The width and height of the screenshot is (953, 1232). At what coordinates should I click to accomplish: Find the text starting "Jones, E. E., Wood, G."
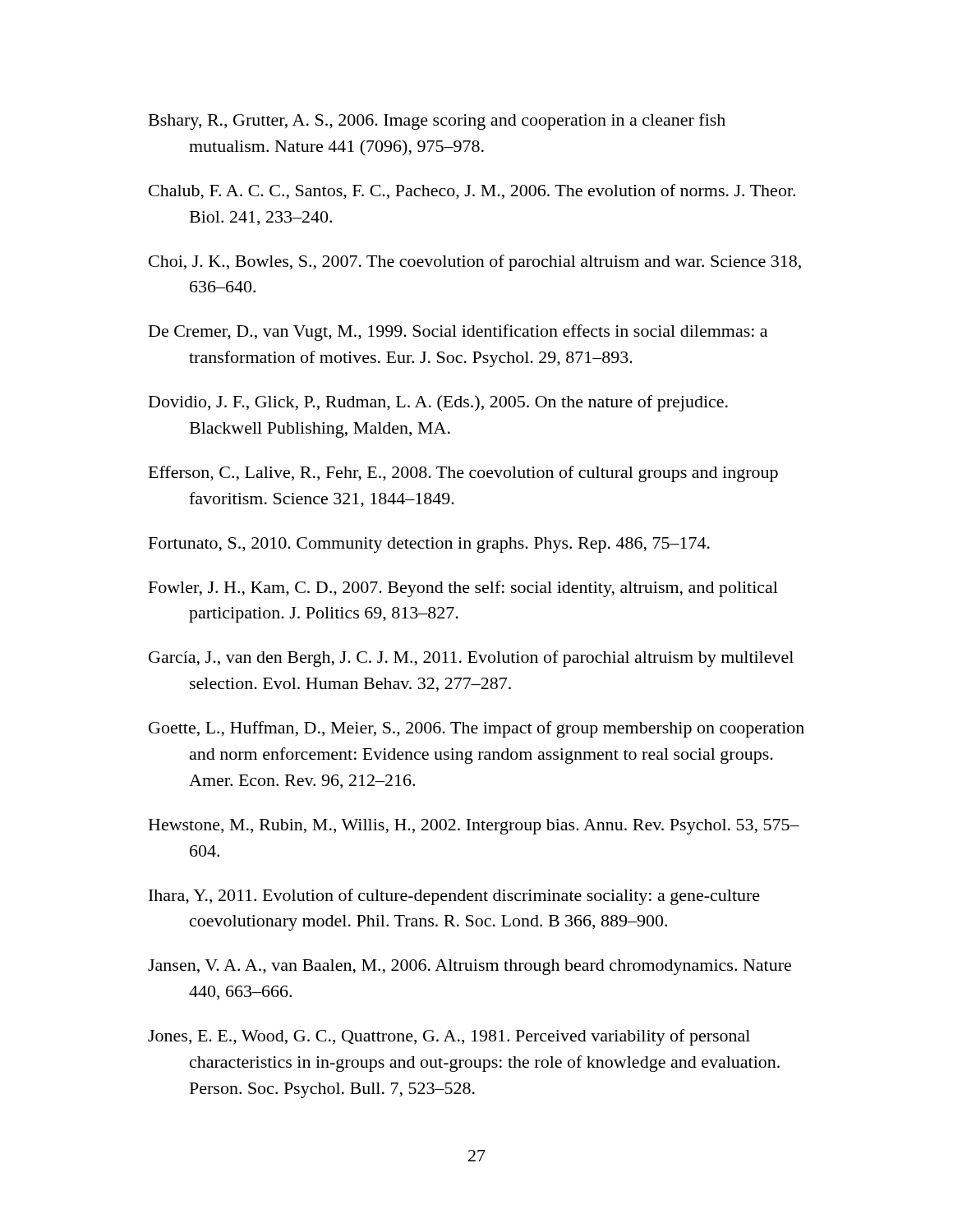coord(464,1062)
